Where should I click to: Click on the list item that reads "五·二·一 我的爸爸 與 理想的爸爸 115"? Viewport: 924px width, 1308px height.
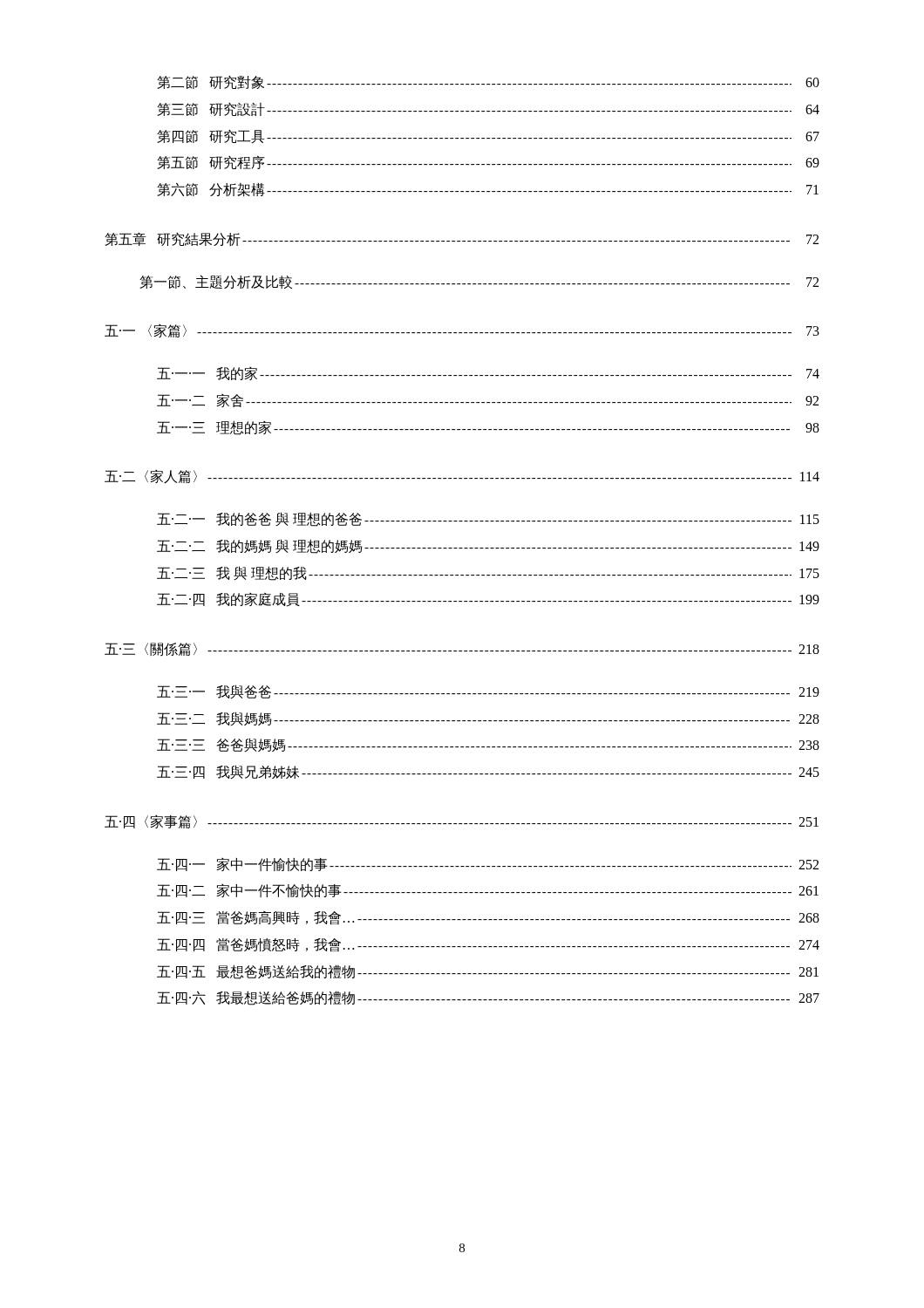pos(488,520)
